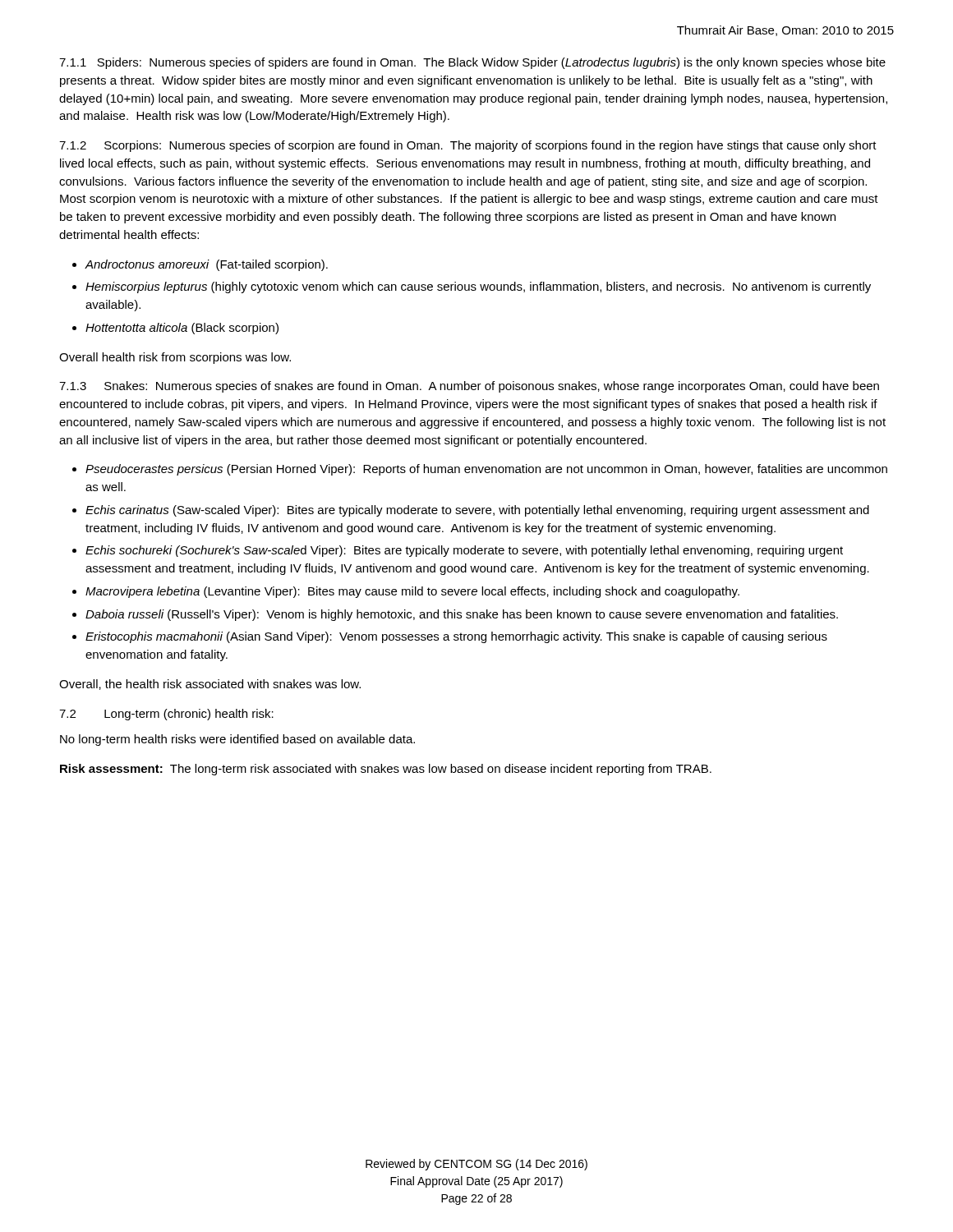Navigate to the region starting "Hottentotta alticola (Black scorpion)"
Screen dimensions: 1232x953
pos(182,327)
